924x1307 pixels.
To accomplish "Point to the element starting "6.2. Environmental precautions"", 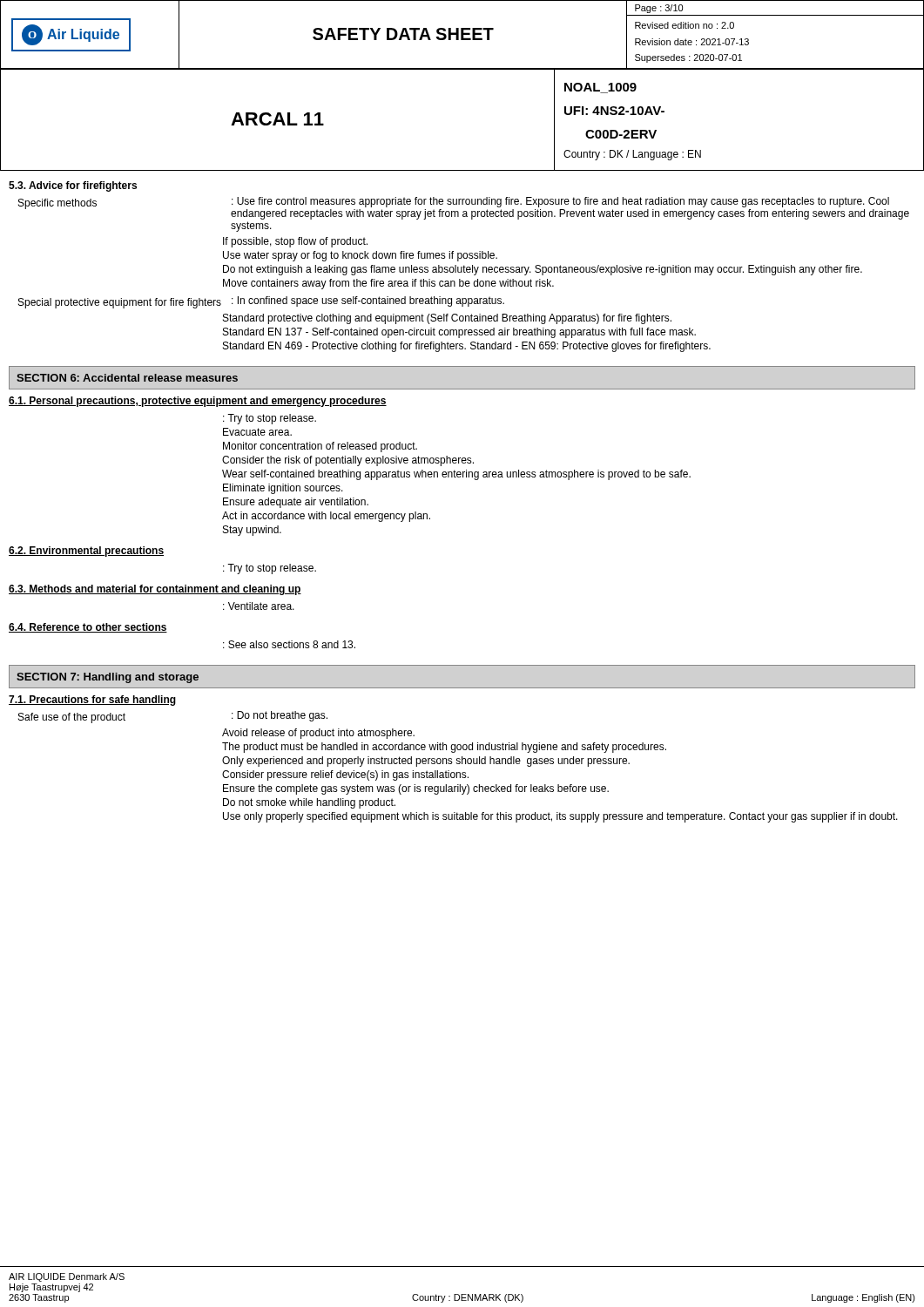I will (86, 550).
